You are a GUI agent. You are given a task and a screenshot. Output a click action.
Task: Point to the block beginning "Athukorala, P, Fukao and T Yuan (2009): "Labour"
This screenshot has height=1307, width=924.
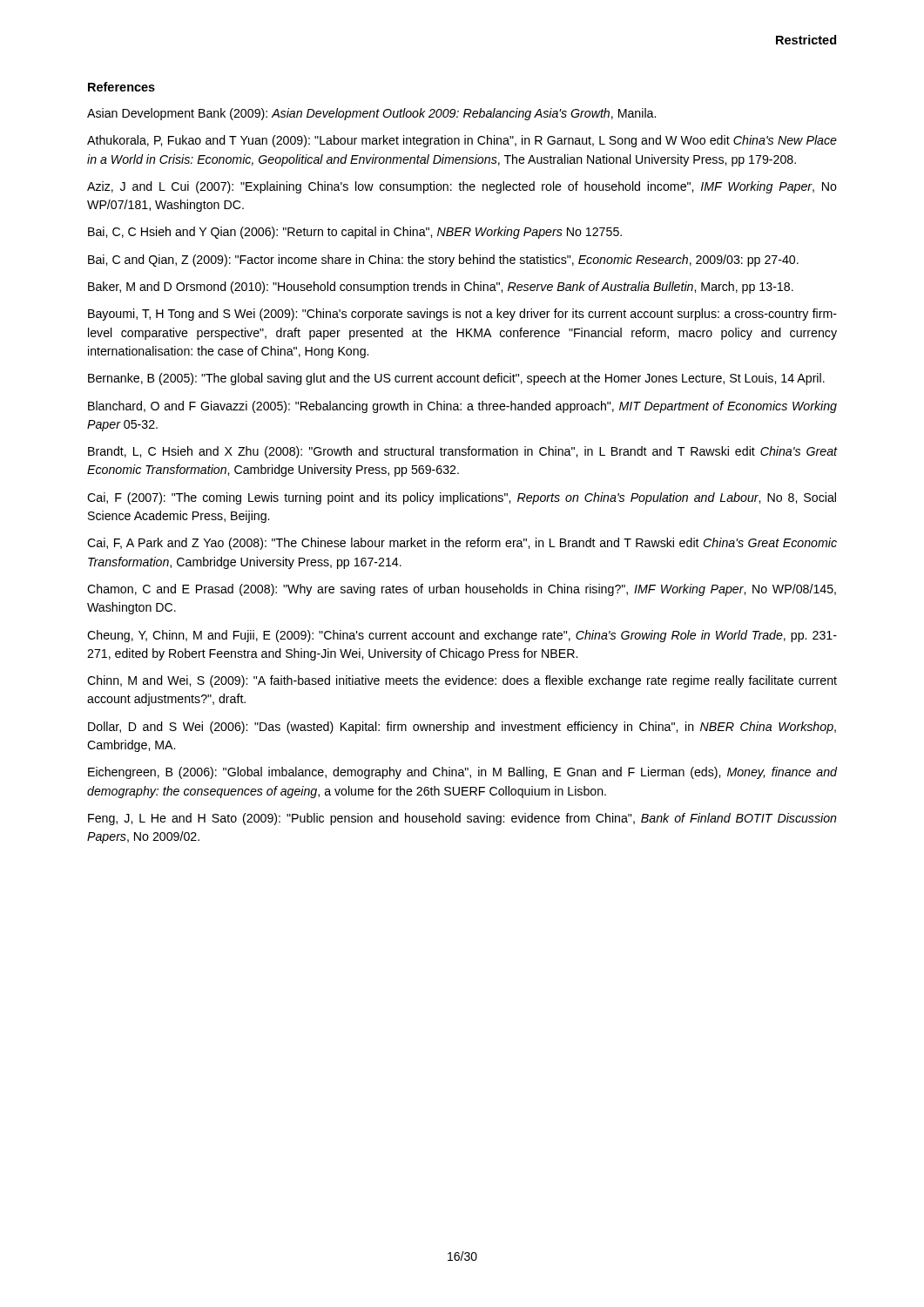point(462,150)
